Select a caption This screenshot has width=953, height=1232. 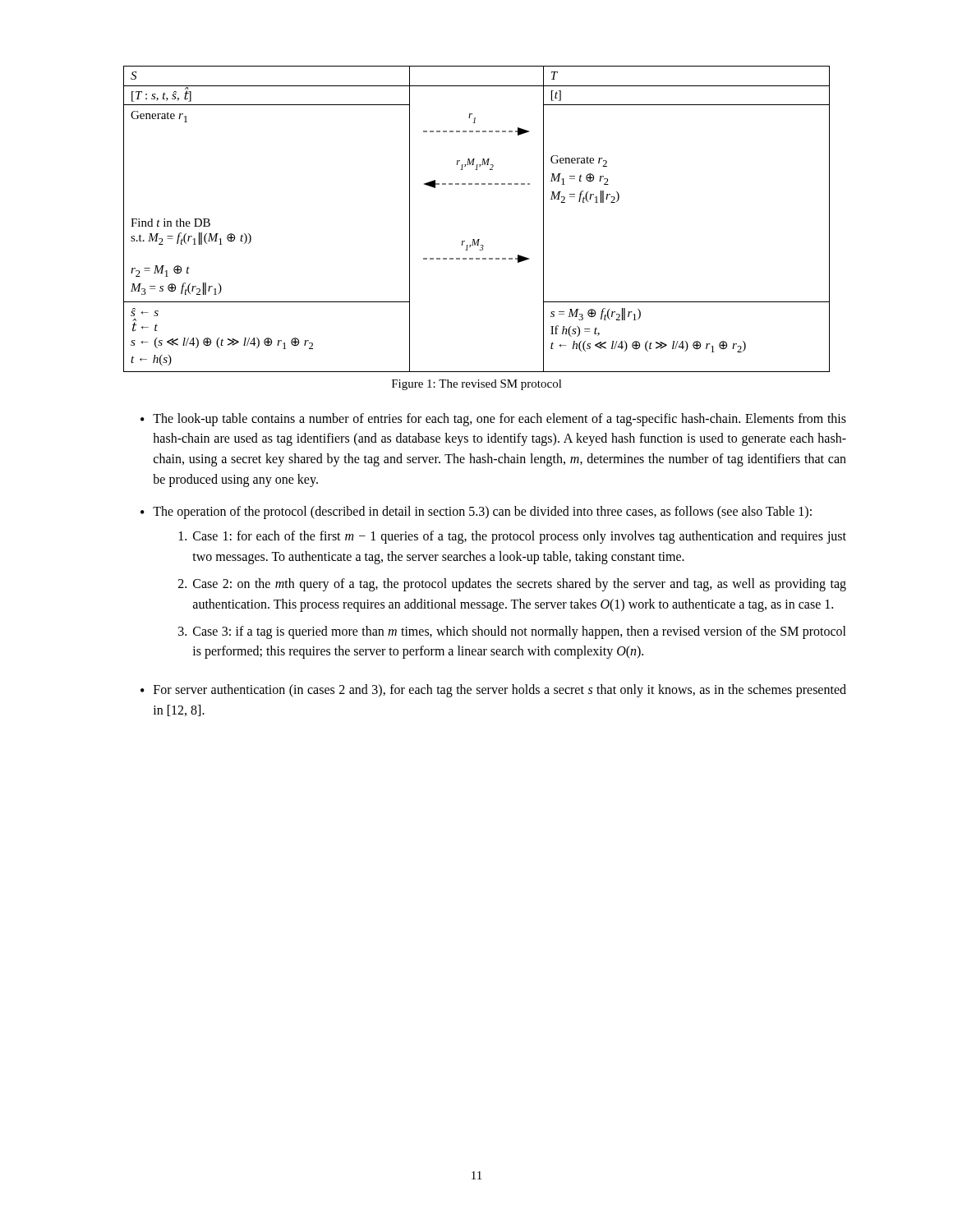pyautogui.click(x=476, y=383)
